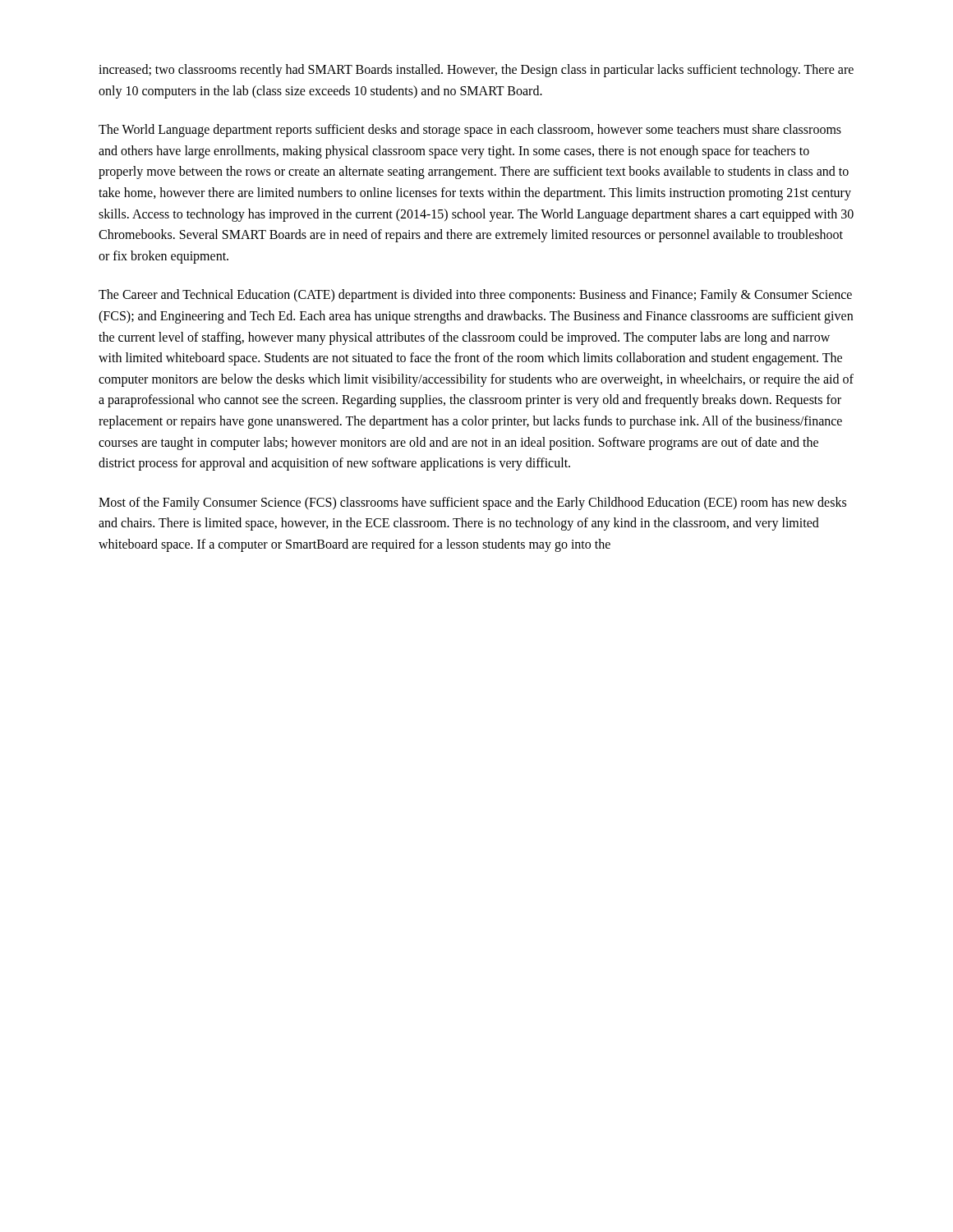Viewport: 953px width, 1232px height.
Task: Locate the block of text that opens with "Most of the Family Consumer Science (FCS)"
Action: pyautogui.click(x=473, y=523)
